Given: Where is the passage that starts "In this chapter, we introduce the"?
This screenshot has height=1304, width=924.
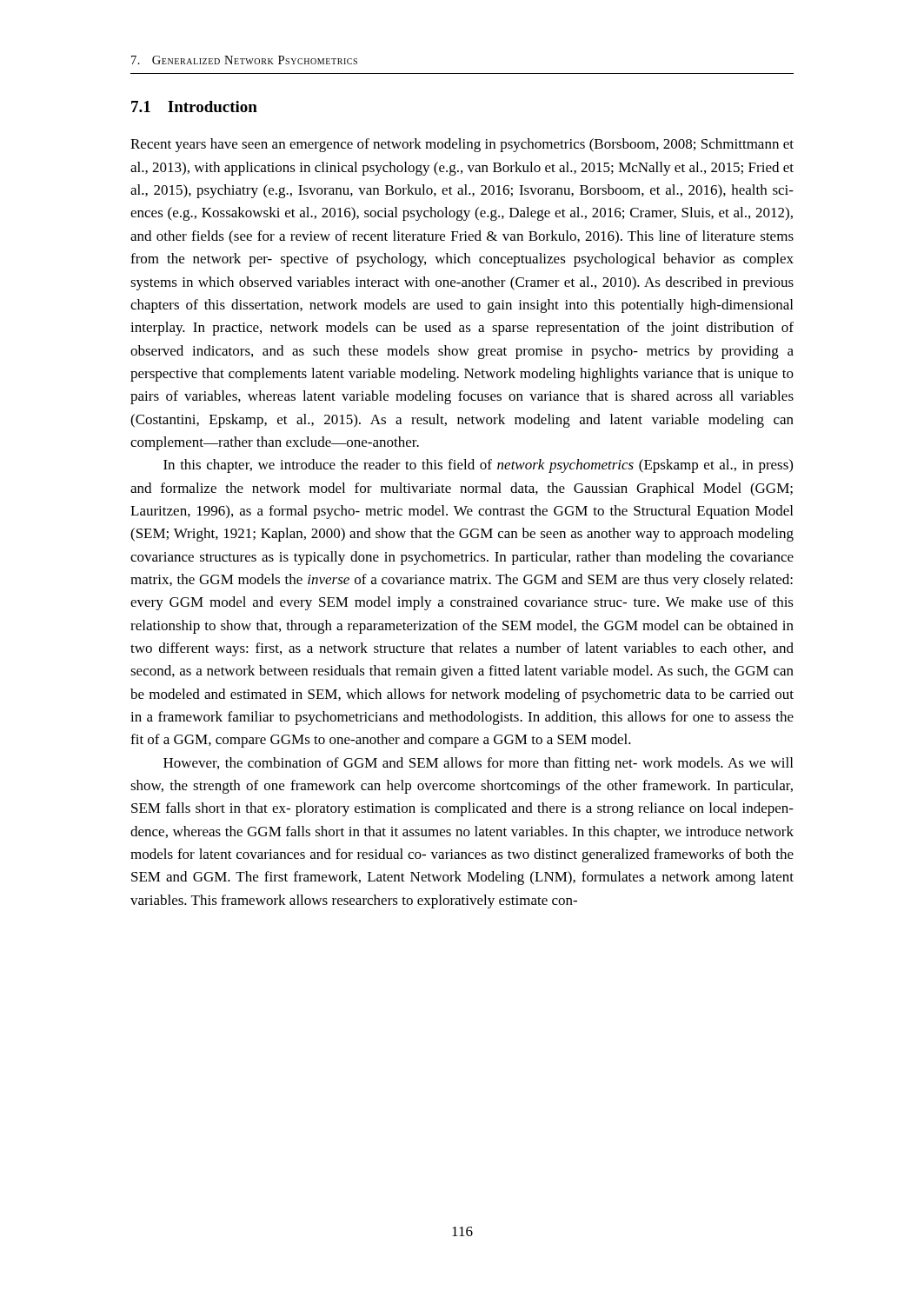Looking at the screenshot, I should point(462,603).
